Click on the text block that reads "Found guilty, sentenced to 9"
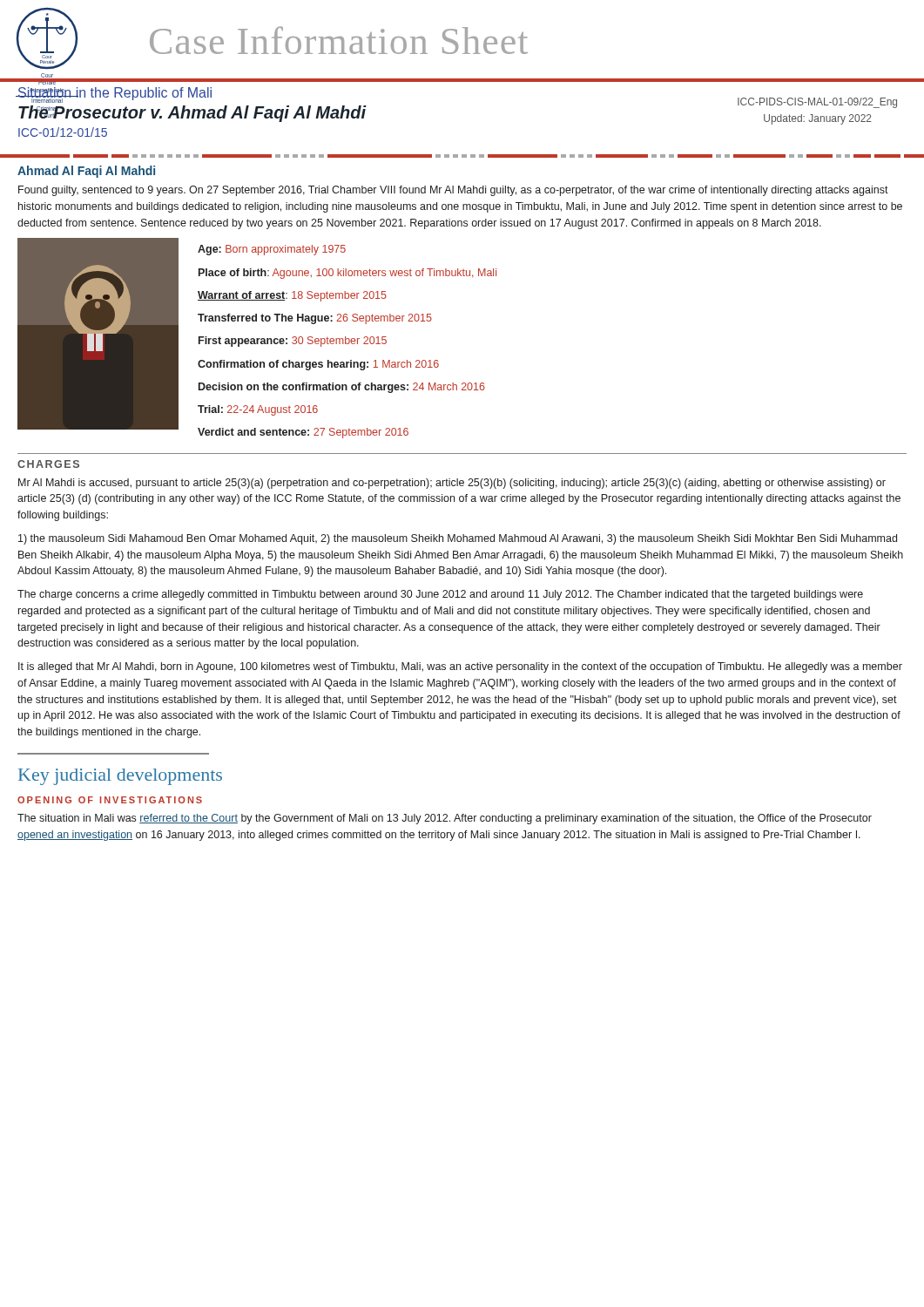The width and height of the screenshot is (924, 1307). click(x=460, y=206)
